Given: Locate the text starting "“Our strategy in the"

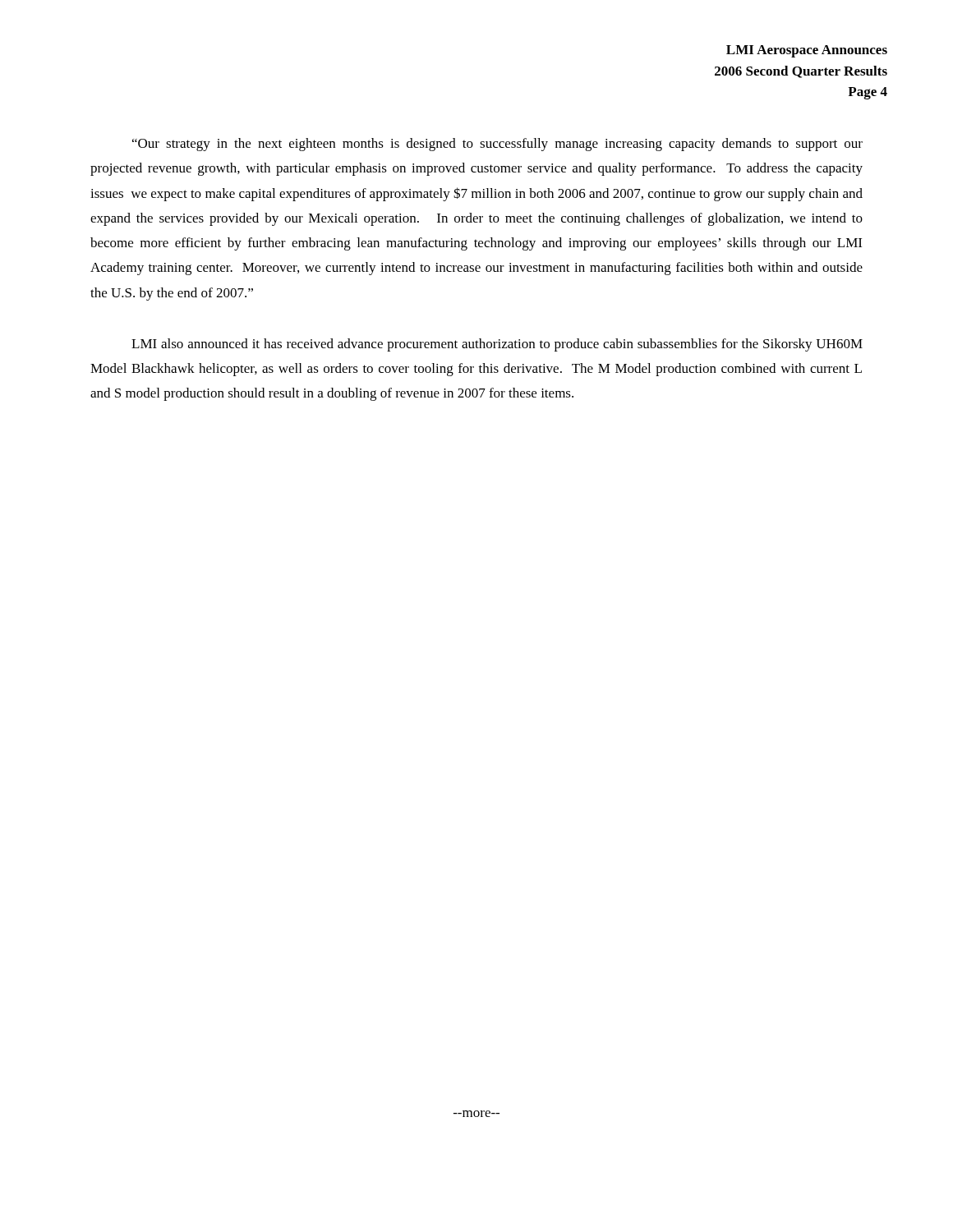Looking at the screenshot, I should pos(476,269).
